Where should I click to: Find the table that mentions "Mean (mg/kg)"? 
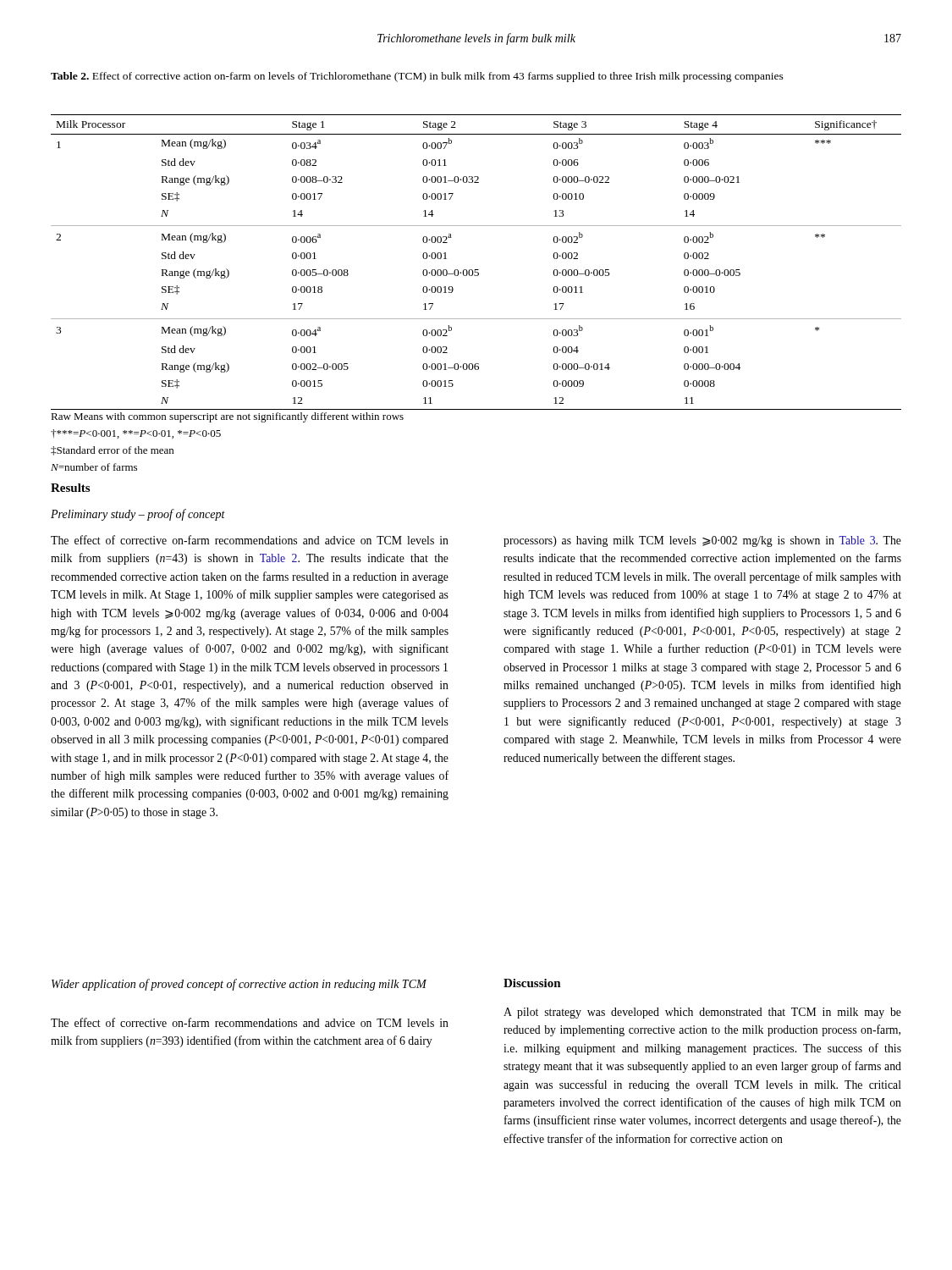476,265
